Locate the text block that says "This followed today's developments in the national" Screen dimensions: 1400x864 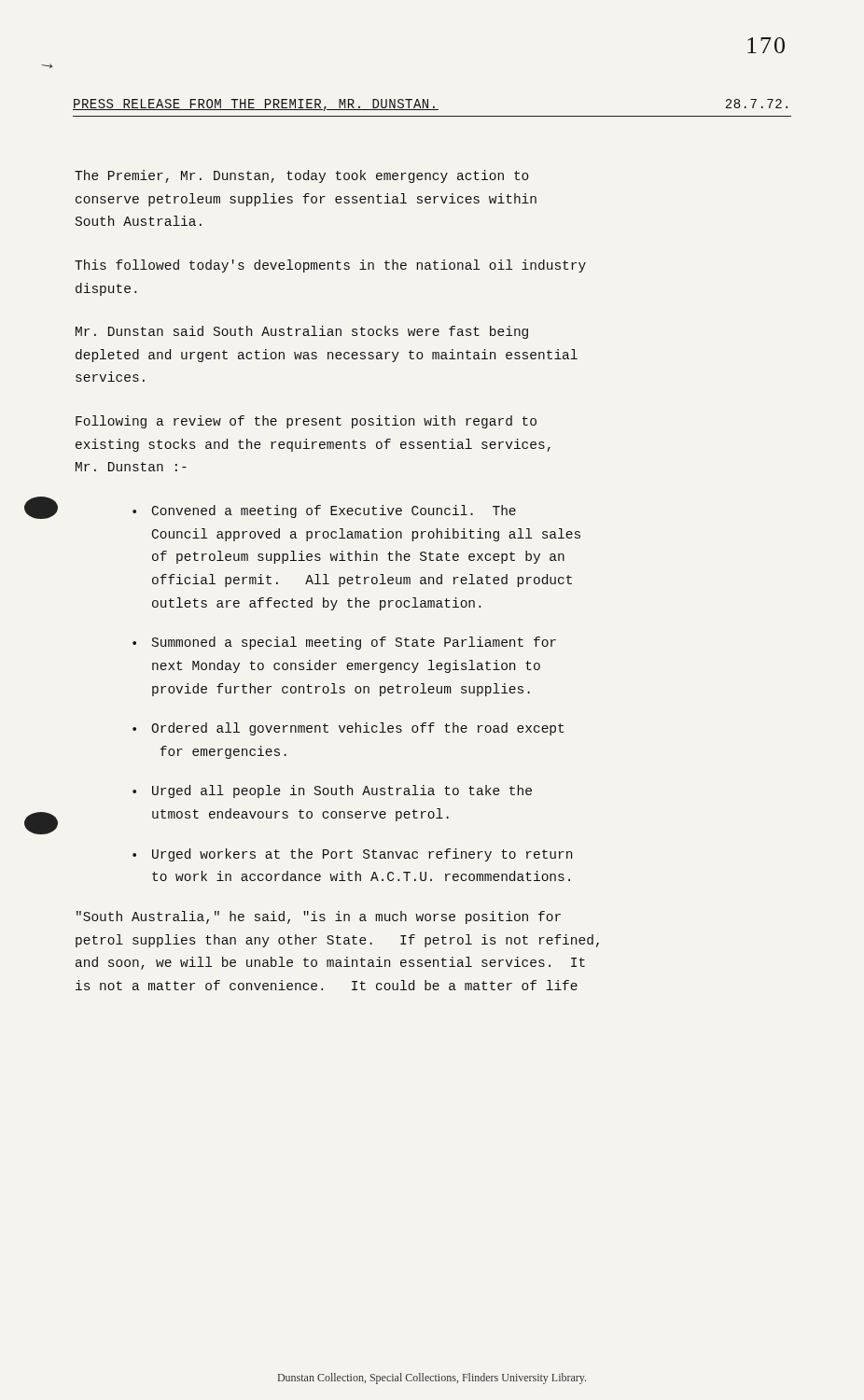330,277
